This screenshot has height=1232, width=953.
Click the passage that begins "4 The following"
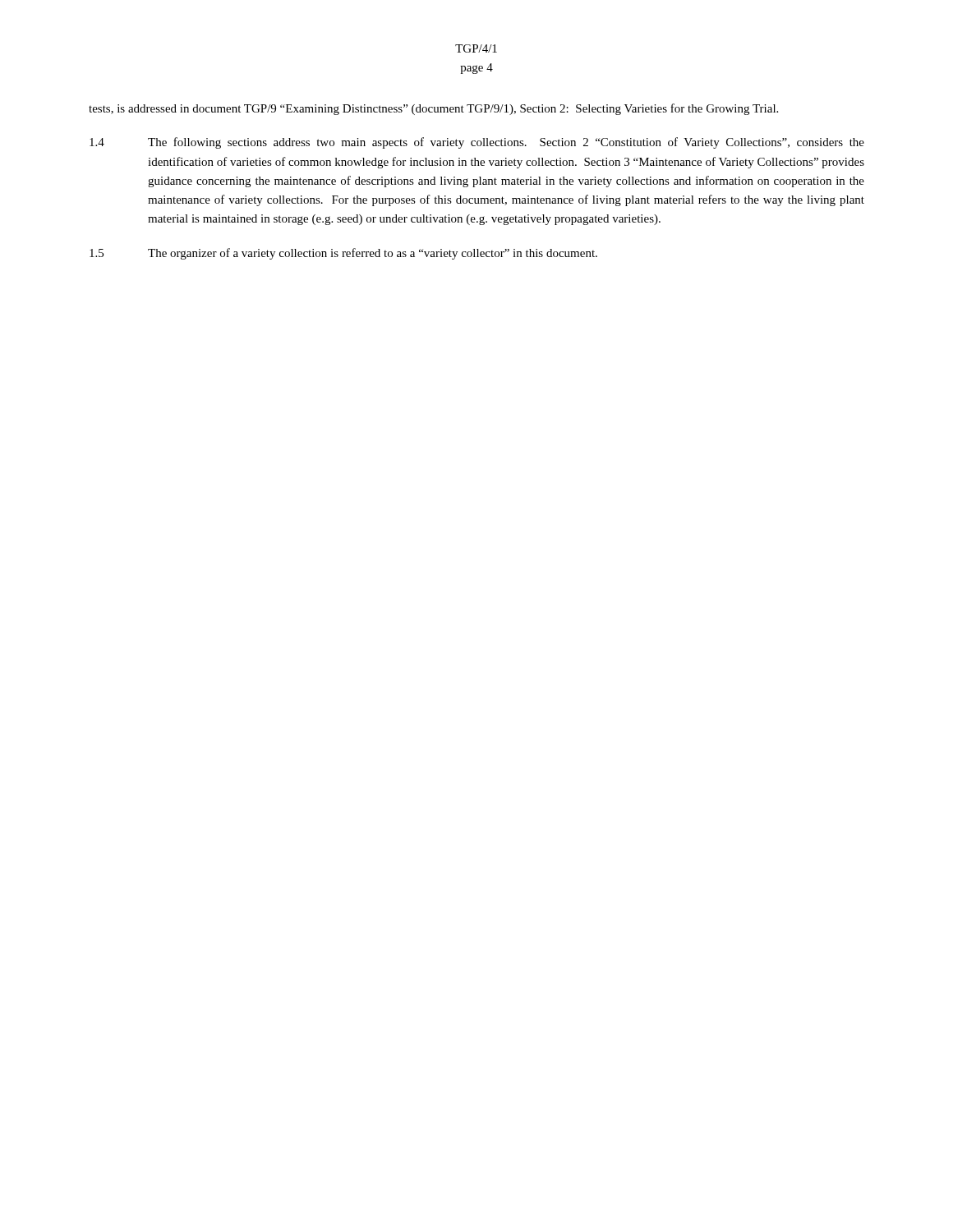476,181
